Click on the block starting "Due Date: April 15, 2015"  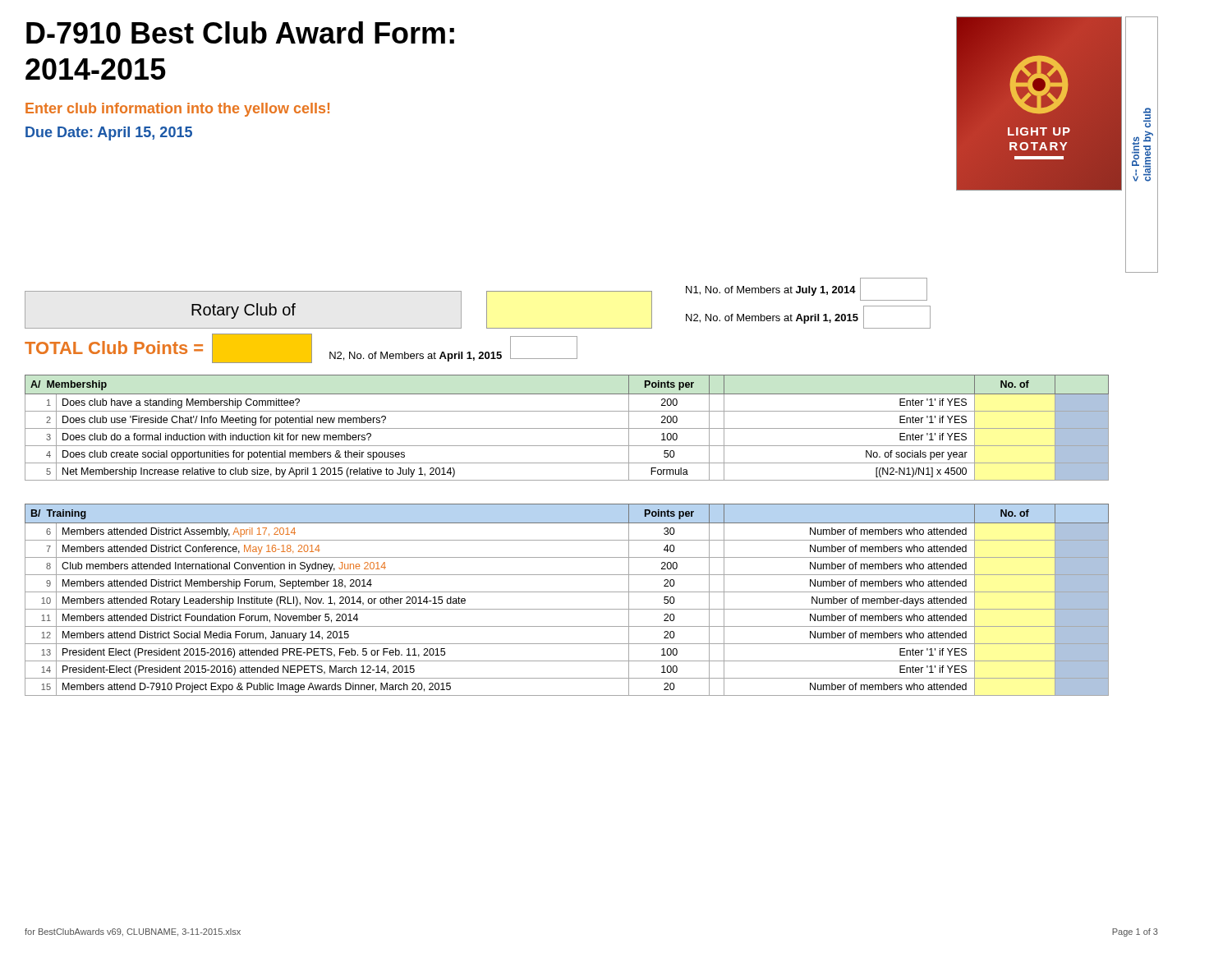[109, 132]
